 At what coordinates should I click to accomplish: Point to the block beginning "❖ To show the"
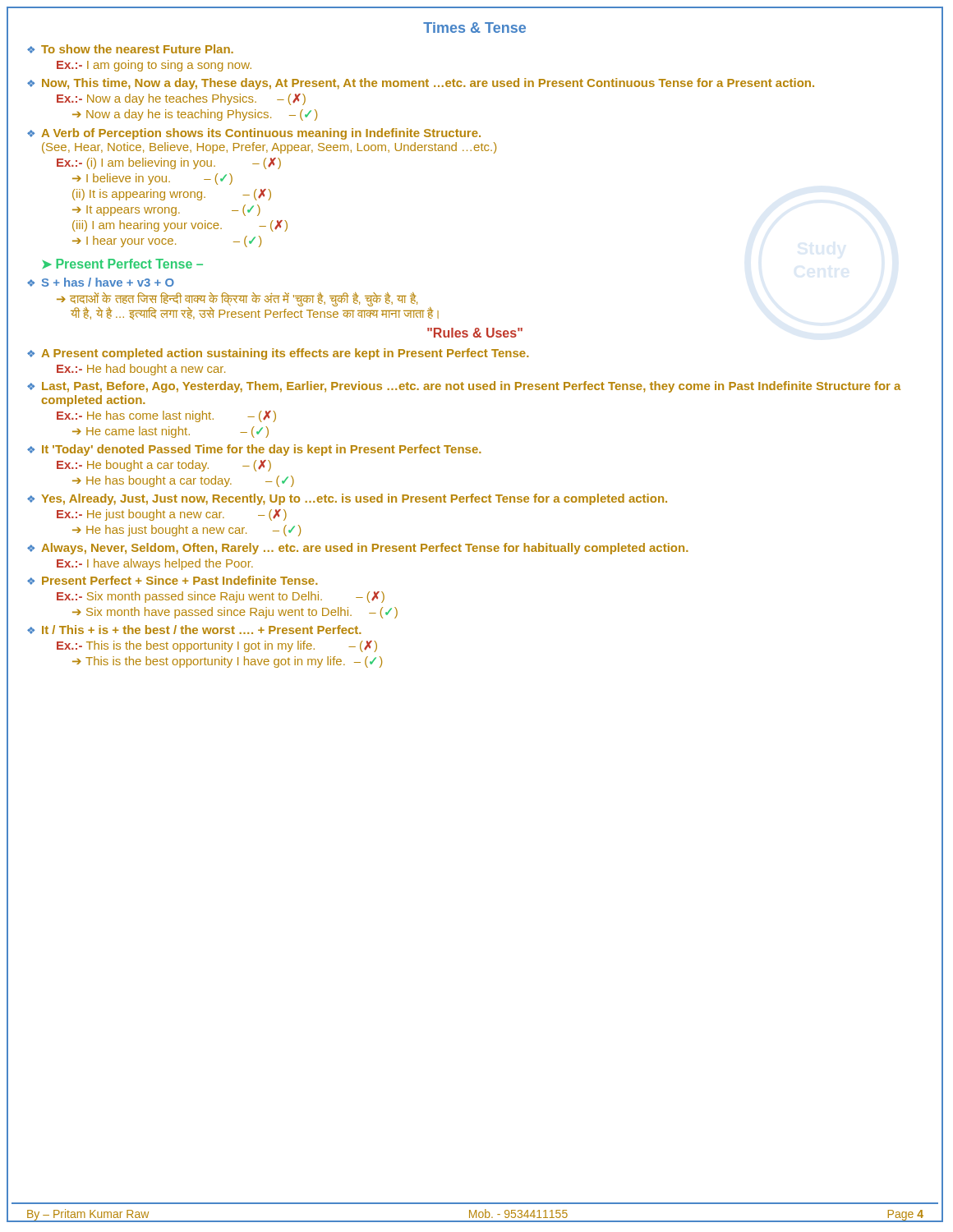point(130,49)
